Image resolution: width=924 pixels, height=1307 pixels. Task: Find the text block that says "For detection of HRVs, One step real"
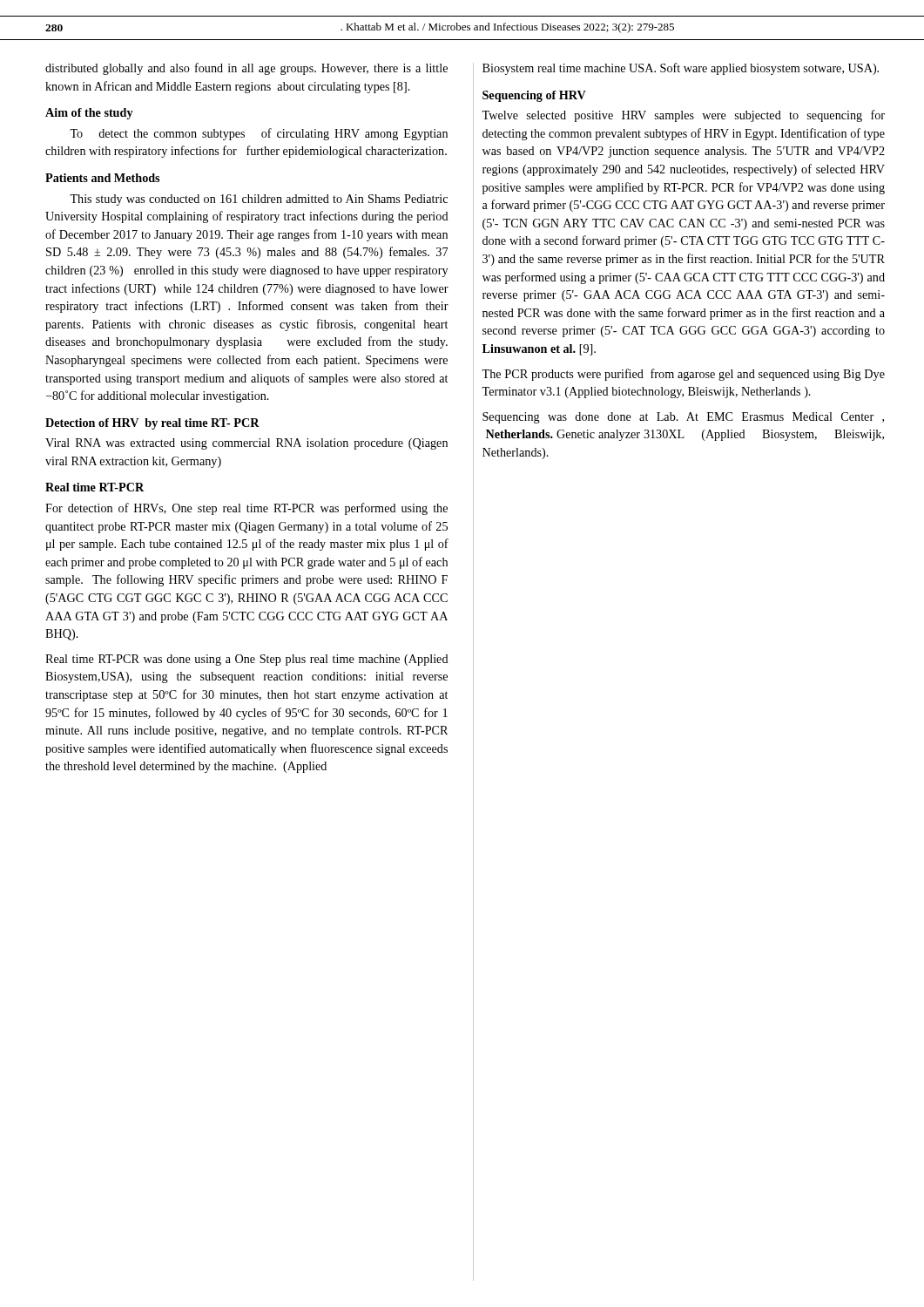coord(246,509)
